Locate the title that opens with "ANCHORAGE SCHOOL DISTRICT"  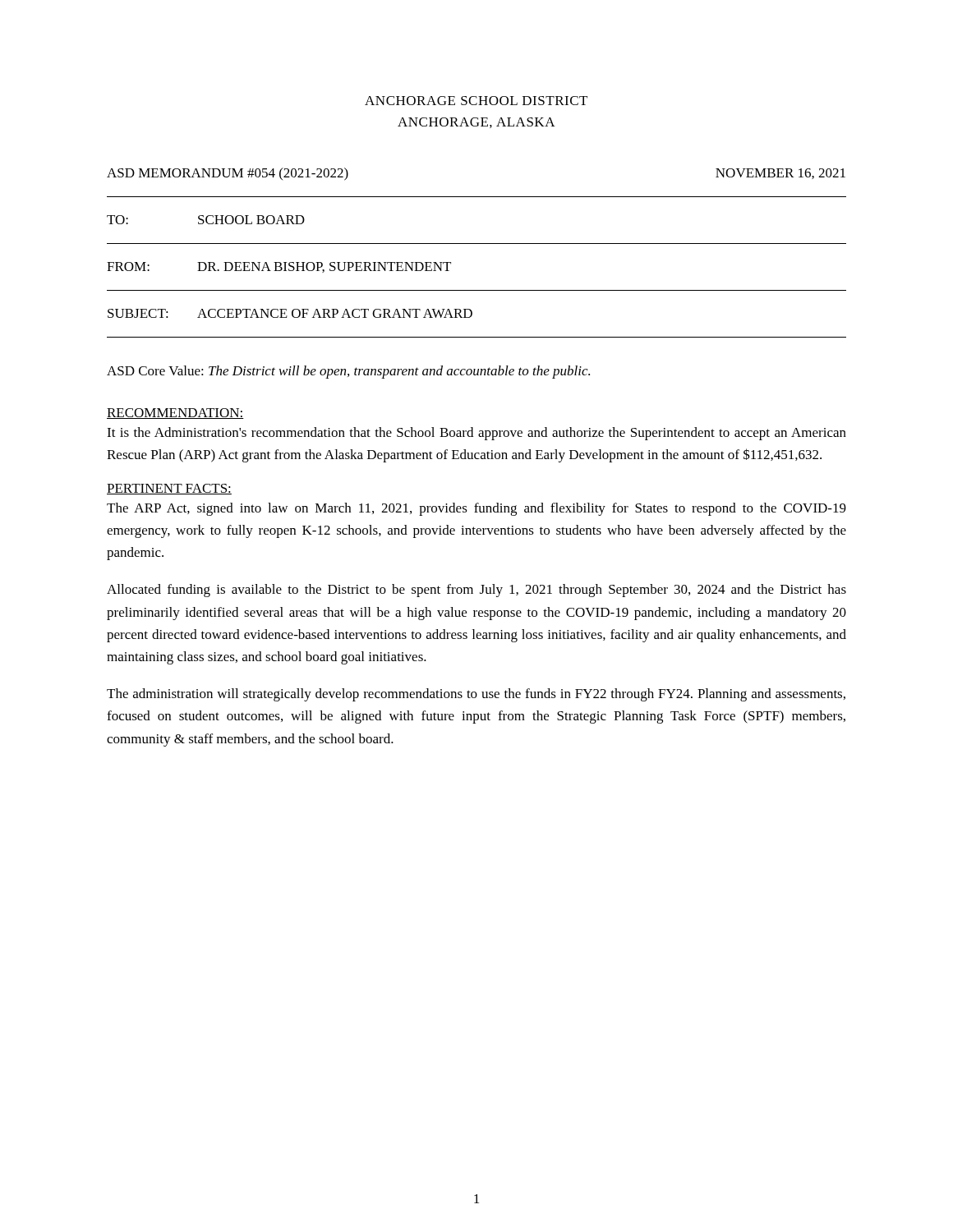pyautogui.click(x=476, y=111)
